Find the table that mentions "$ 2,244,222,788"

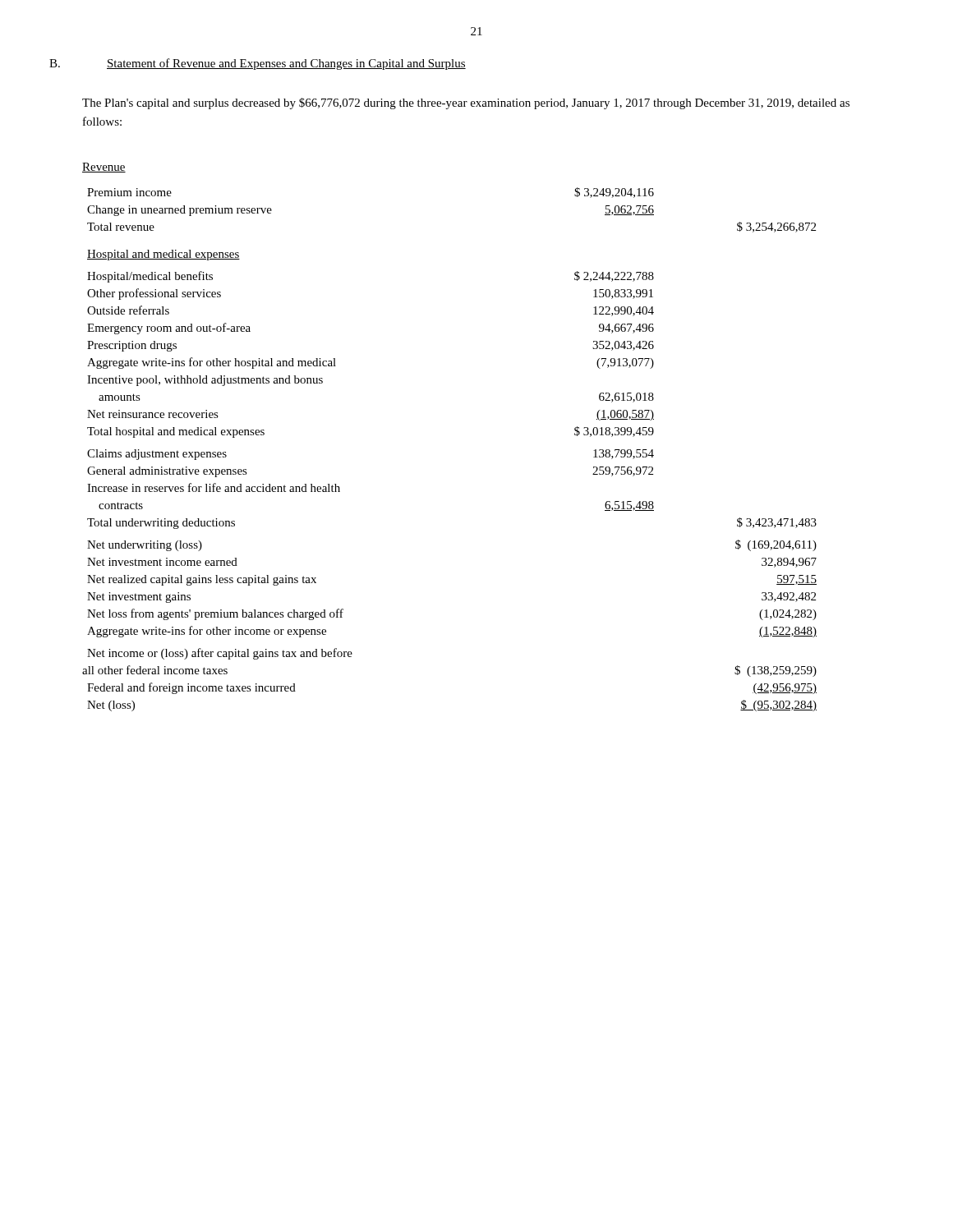(452, 449)
